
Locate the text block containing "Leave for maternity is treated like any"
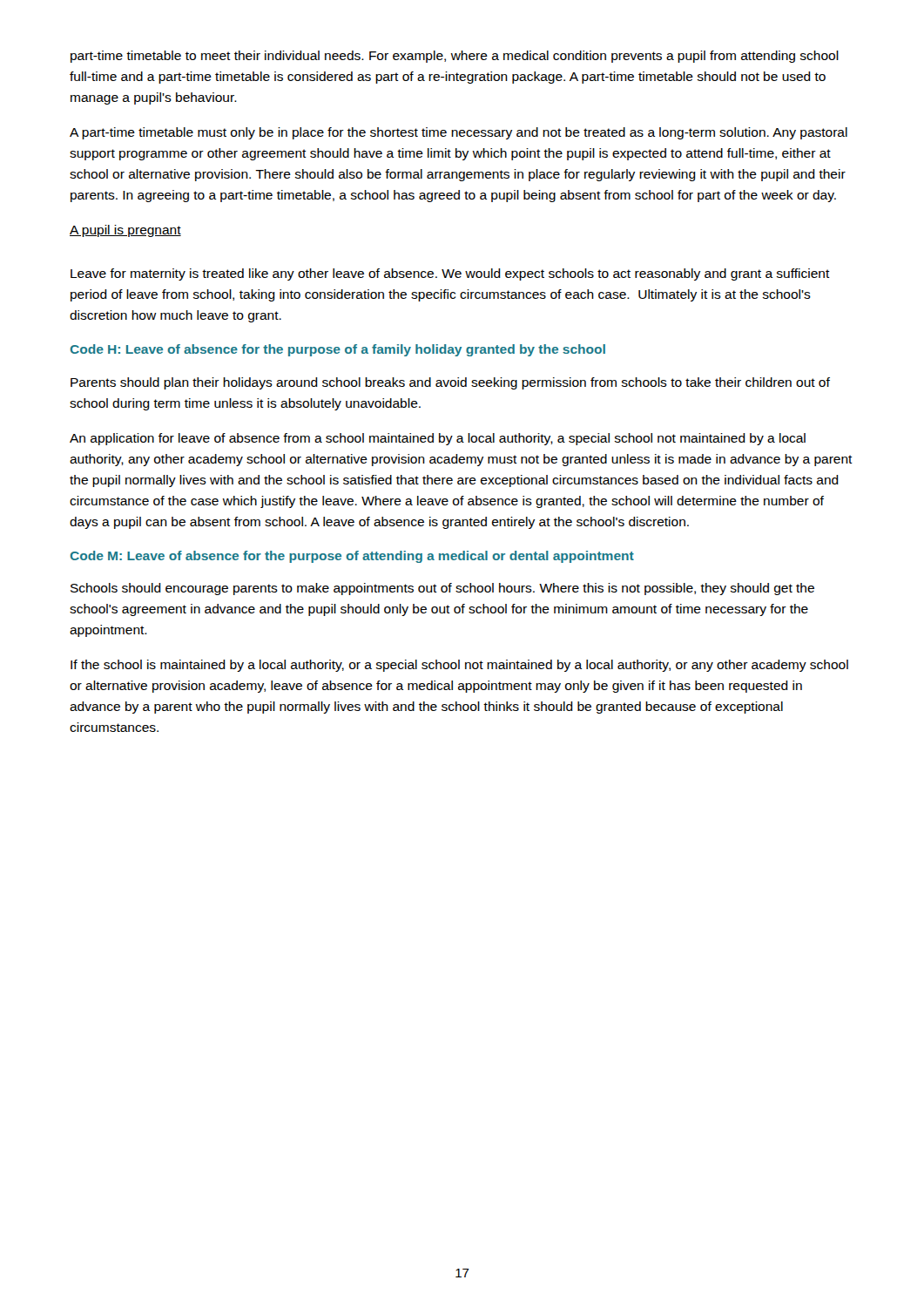pos(462,295)
